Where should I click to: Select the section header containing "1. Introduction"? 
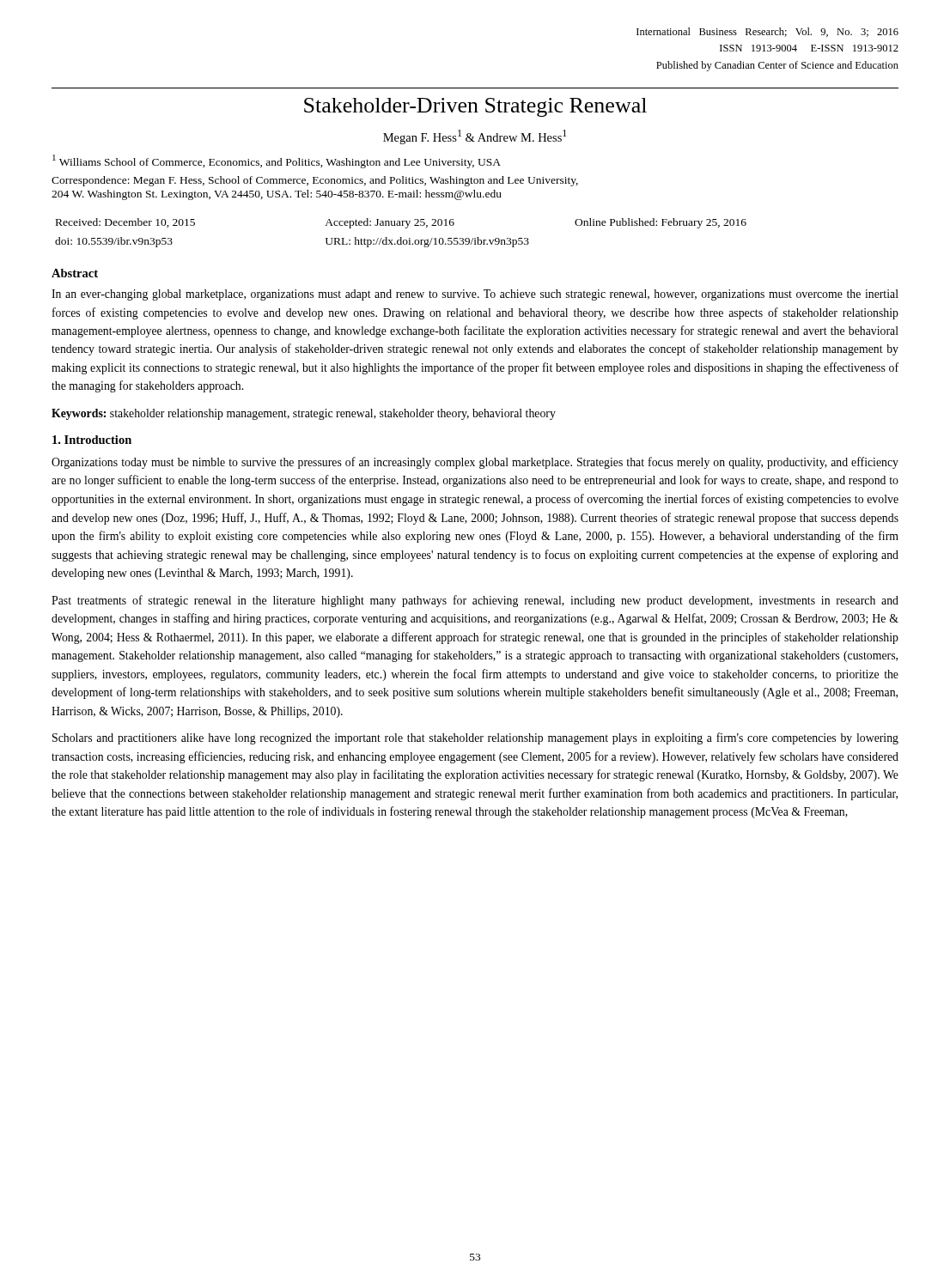(x=92, y=440)
